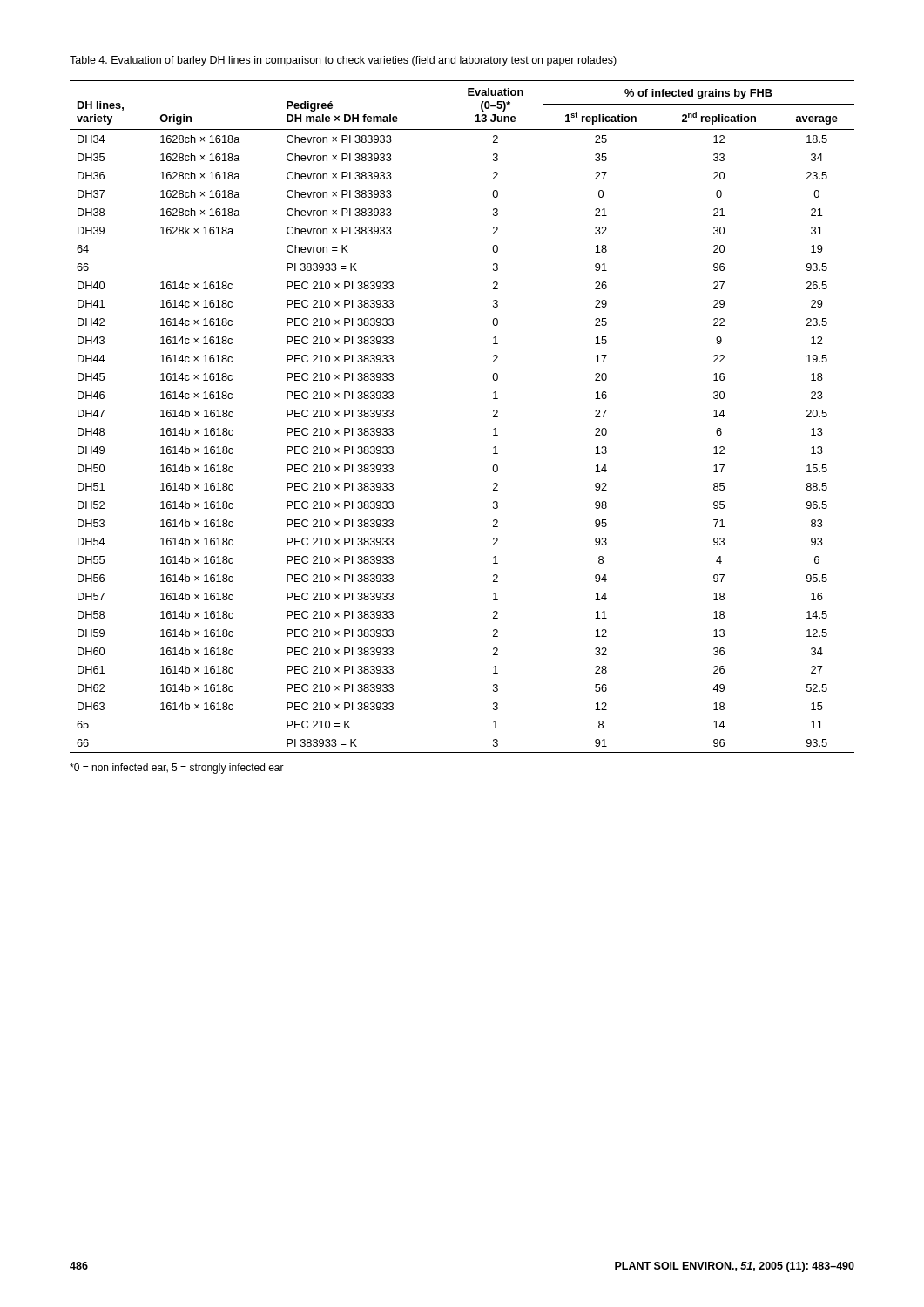The image size is (924, 1307).
Task: Find the table that mentions "PEC 210 × PI 383933"
Action: point(462,417)
